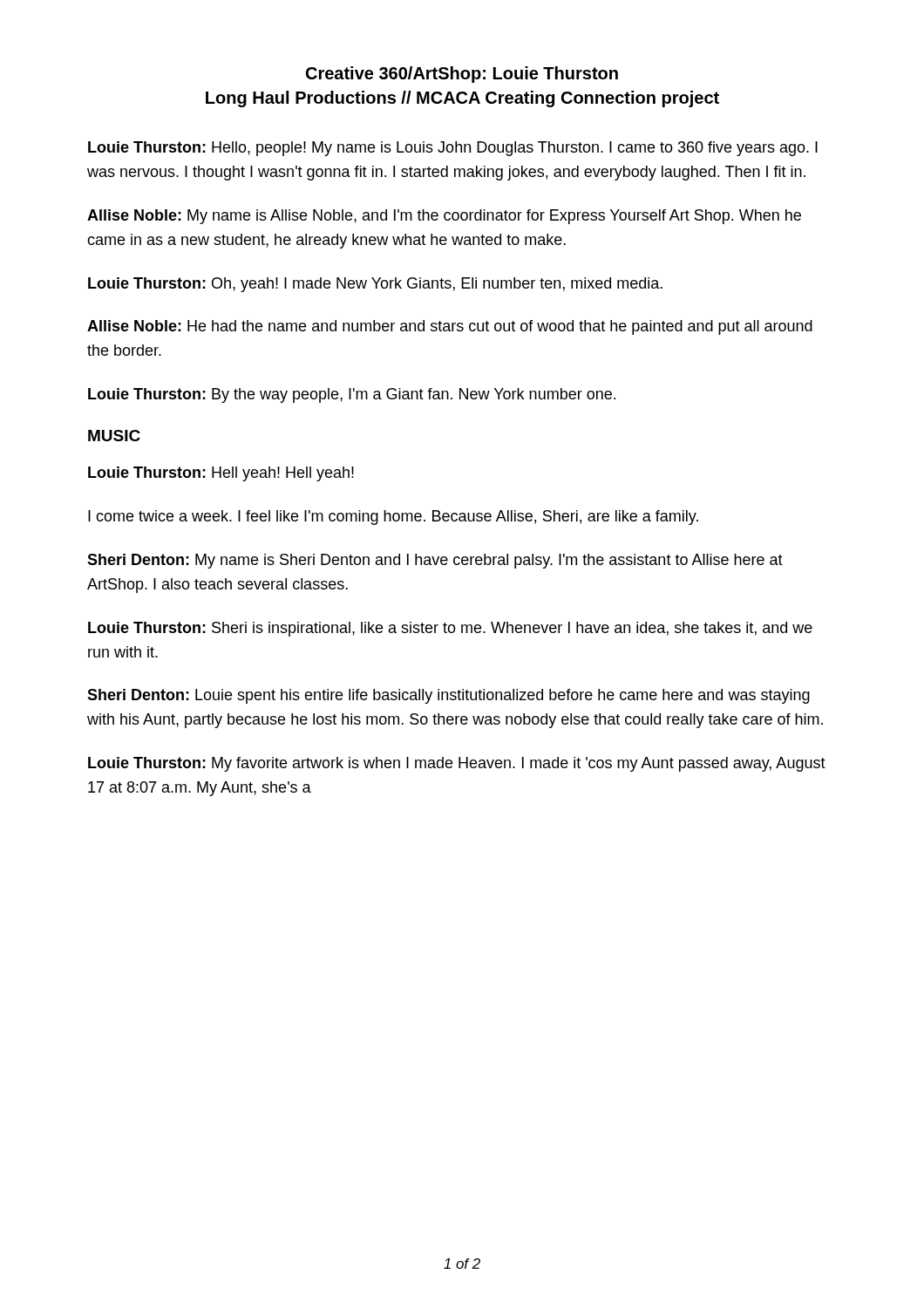Select the title
The width and height of the screenshot is (924, 1308).
(462, 85)
